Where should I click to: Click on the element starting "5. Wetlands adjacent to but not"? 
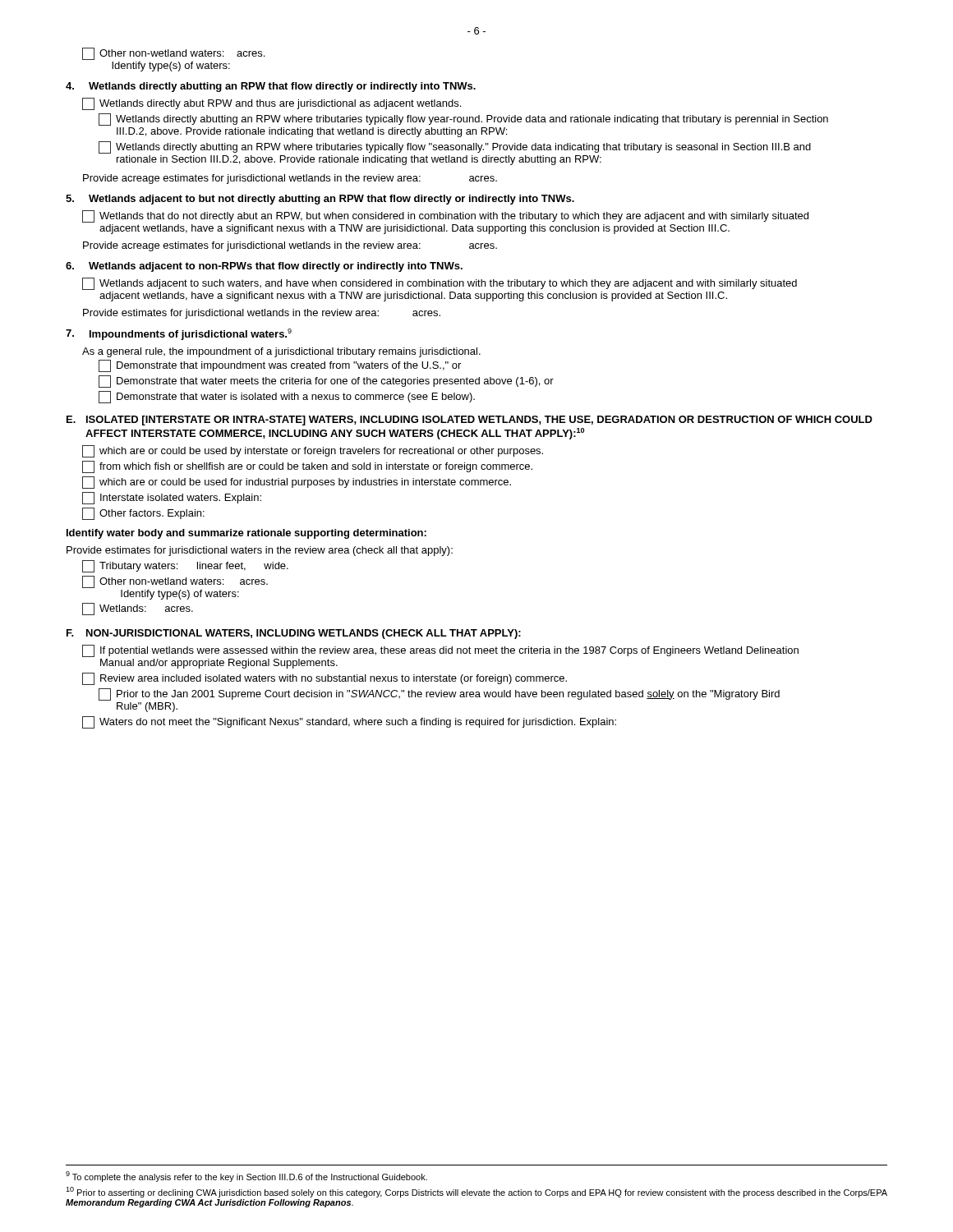pyautogui.click(x=476, y=198)
